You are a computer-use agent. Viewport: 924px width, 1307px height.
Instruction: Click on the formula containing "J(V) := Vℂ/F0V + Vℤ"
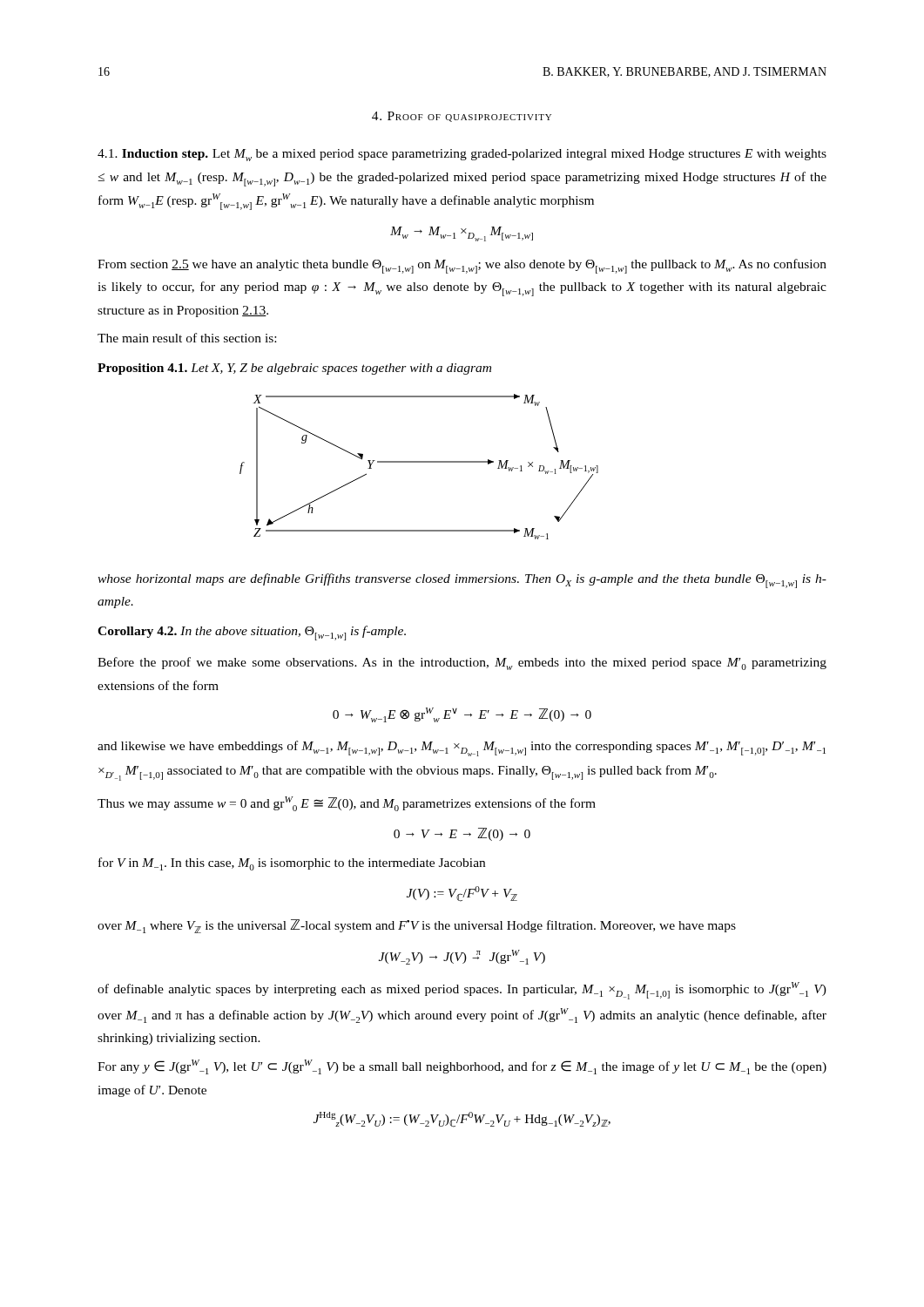pos(462,893)
